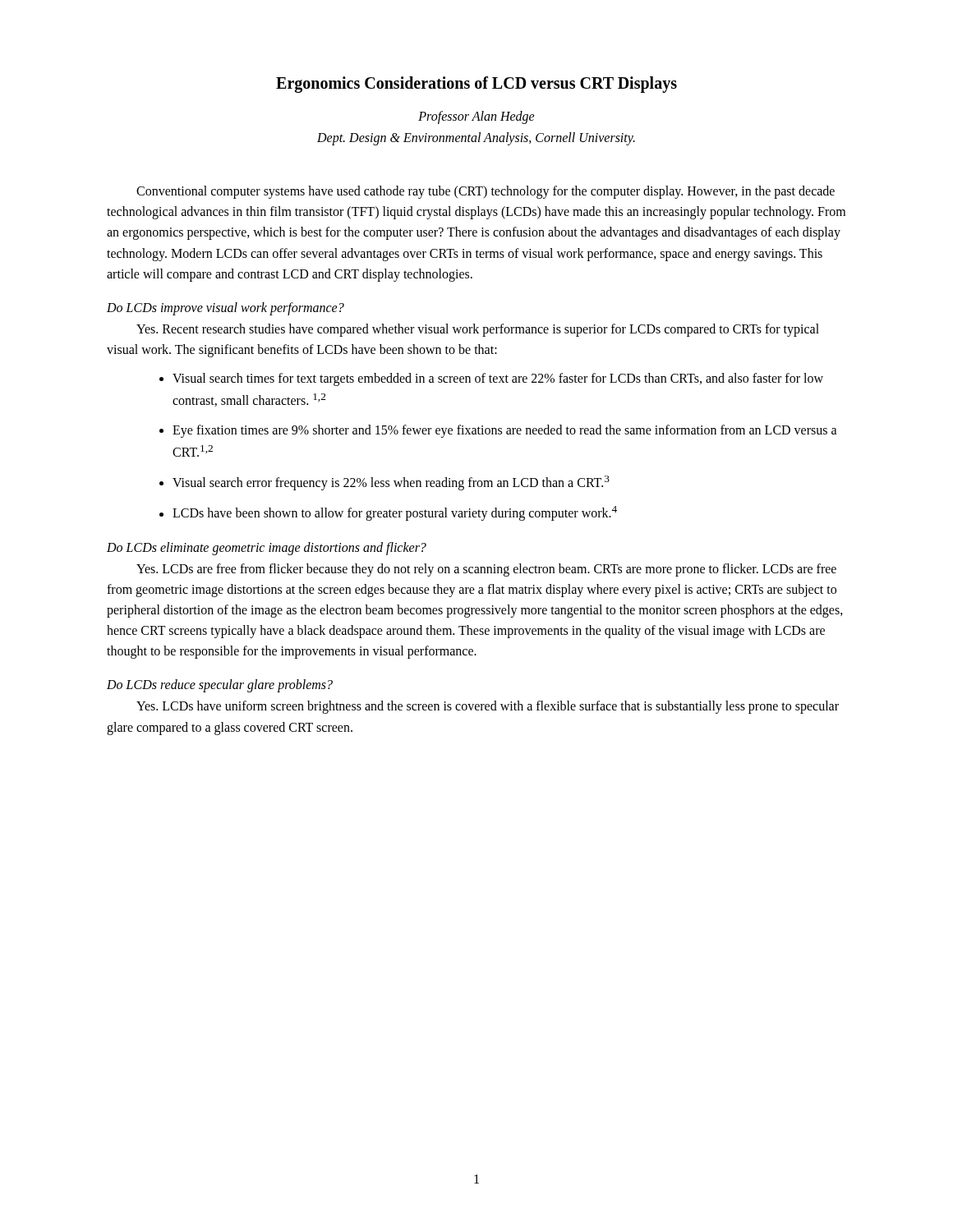The height and width of the screenshot is (1232, 953).
Task: Locate the text block starting "Yes. LCDs are"
Action: [475, 610]
